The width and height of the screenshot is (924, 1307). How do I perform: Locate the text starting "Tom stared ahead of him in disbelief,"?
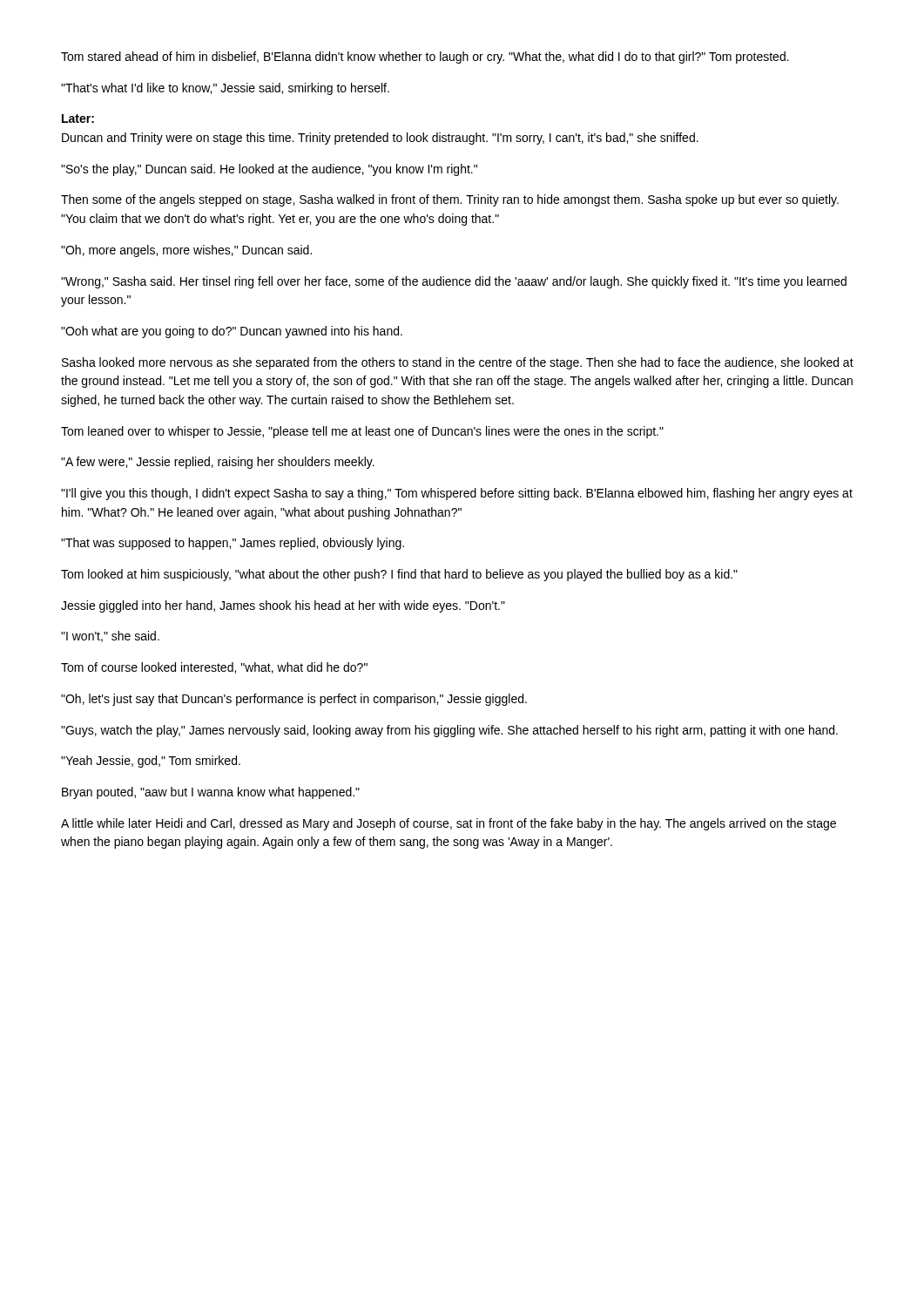click(425, 57)
